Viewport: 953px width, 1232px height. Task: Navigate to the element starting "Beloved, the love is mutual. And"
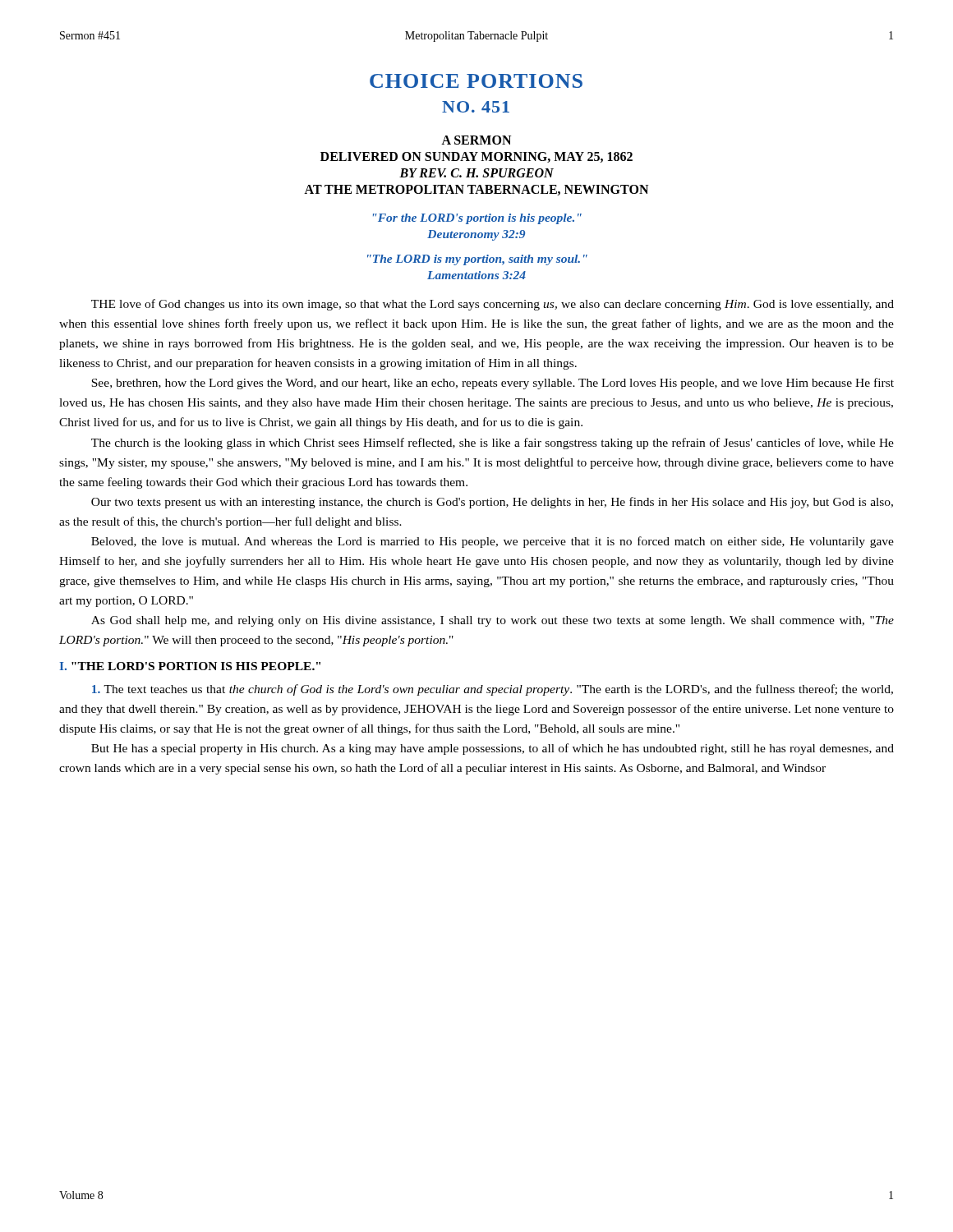476,571
